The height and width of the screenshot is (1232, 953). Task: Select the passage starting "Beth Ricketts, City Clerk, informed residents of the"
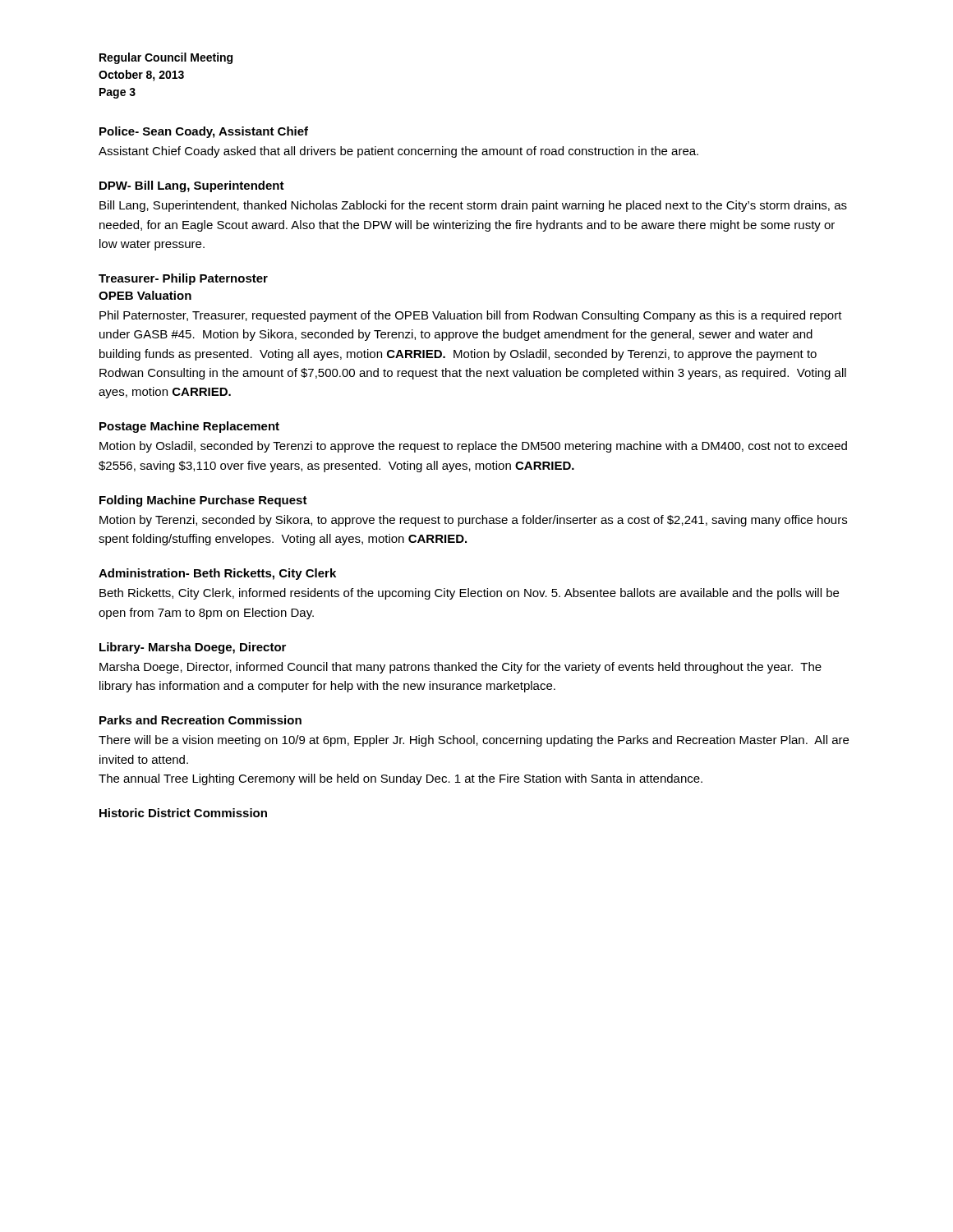(469, 602)
